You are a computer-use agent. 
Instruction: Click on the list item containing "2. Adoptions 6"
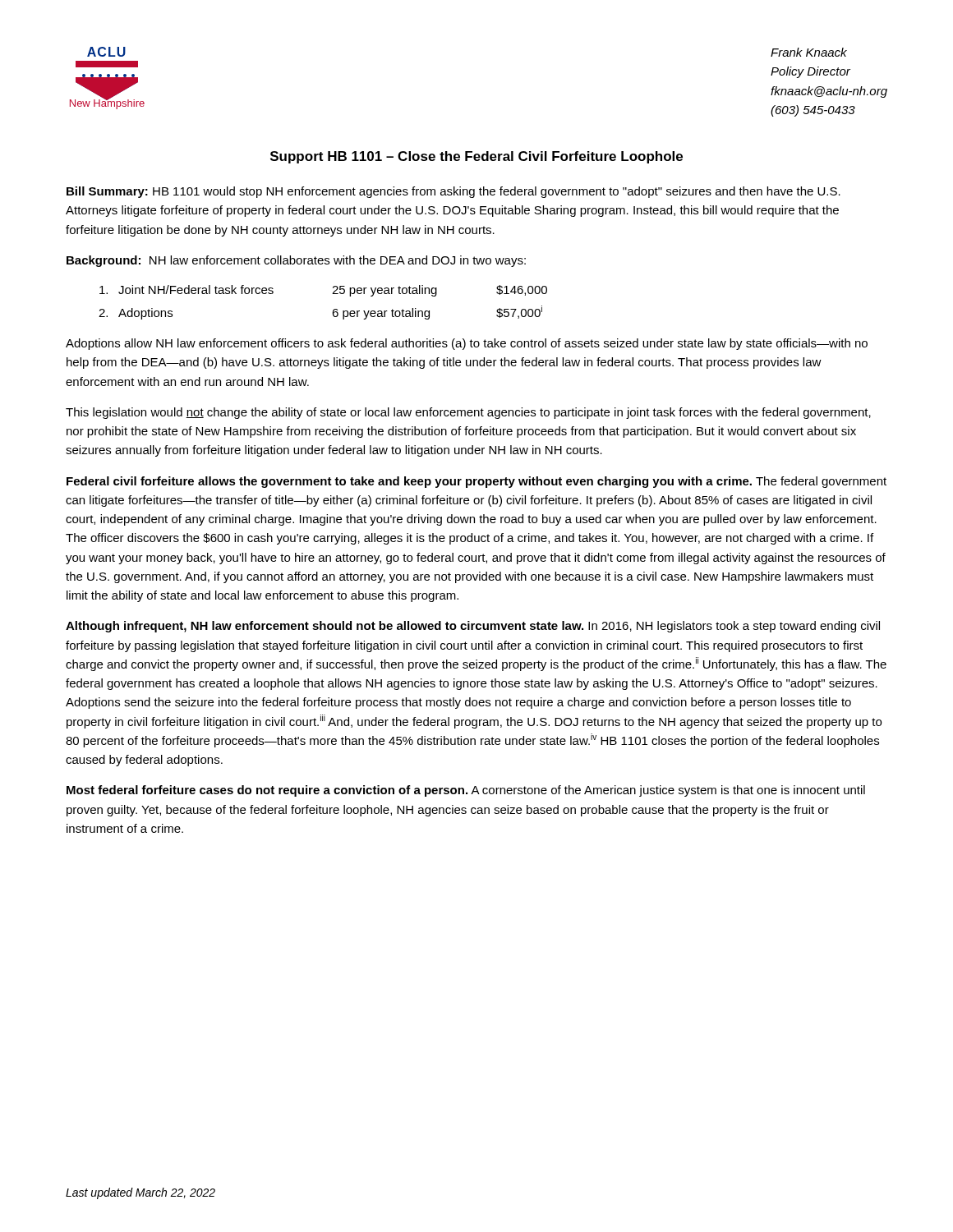[334, 312]
